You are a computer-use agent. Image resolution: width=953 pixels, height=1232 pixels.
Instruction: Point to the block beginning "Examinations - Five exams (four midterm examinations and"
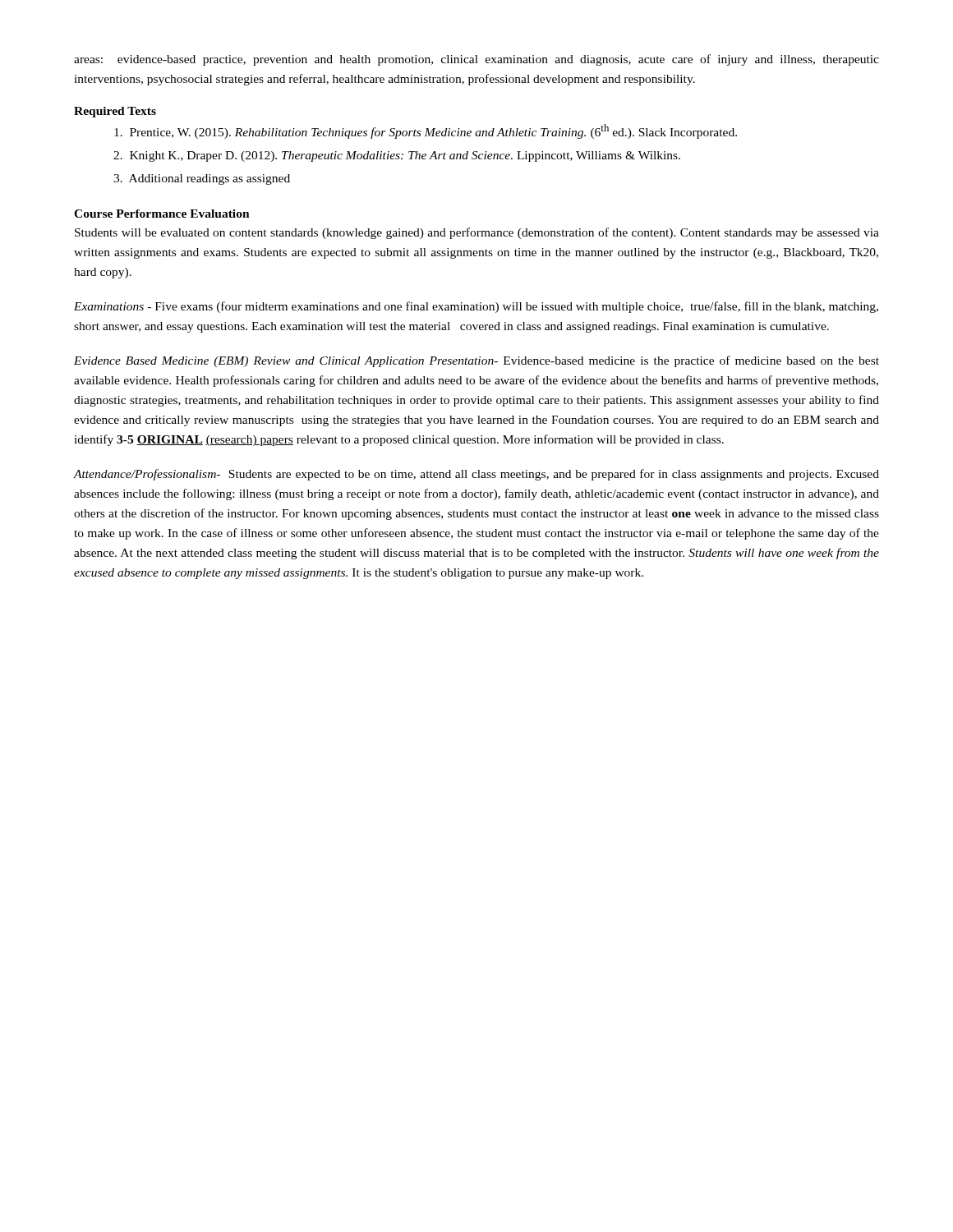pos(476,316)
